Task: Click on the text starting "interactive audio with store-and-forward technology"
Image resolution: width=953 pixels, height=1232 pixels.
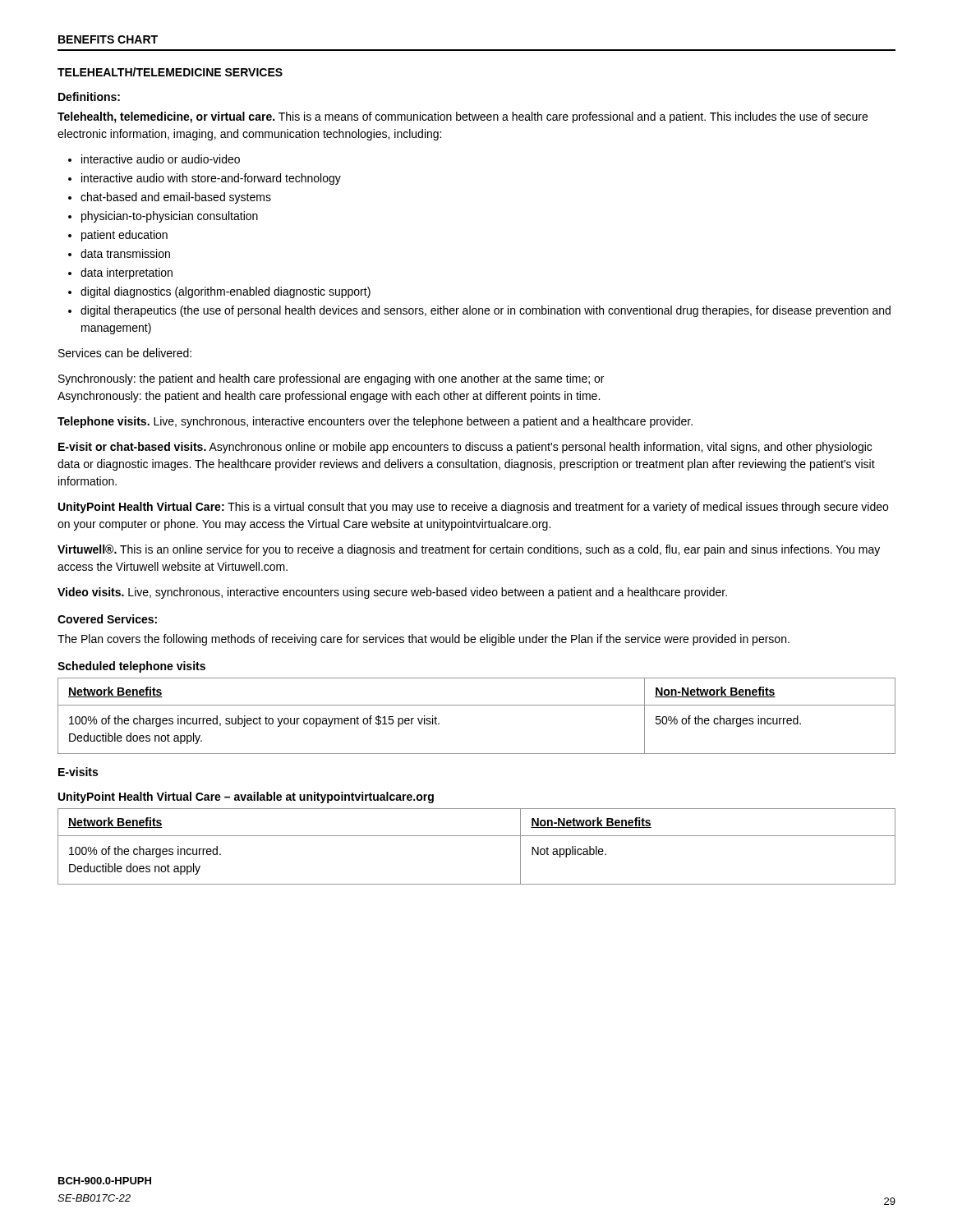Action: [x=205, y=179]
